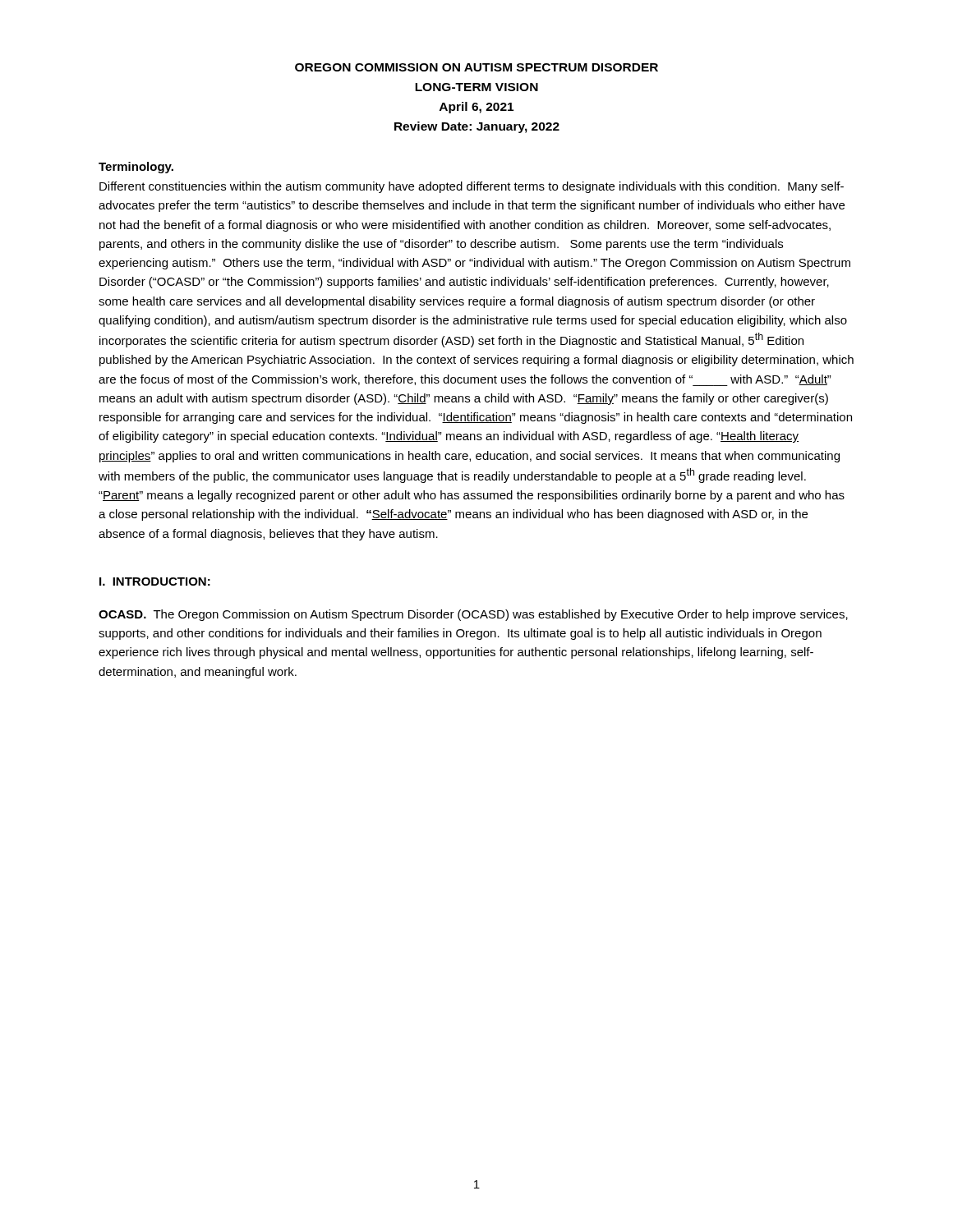Point to the text block starting "OREGON COMMISSION ON AUTISM SPECTRUM DISORDER LONG-TERM VISION"
Image resolution: width=953 pixels, height=1232 pixels.
click(x=476, y=97)
